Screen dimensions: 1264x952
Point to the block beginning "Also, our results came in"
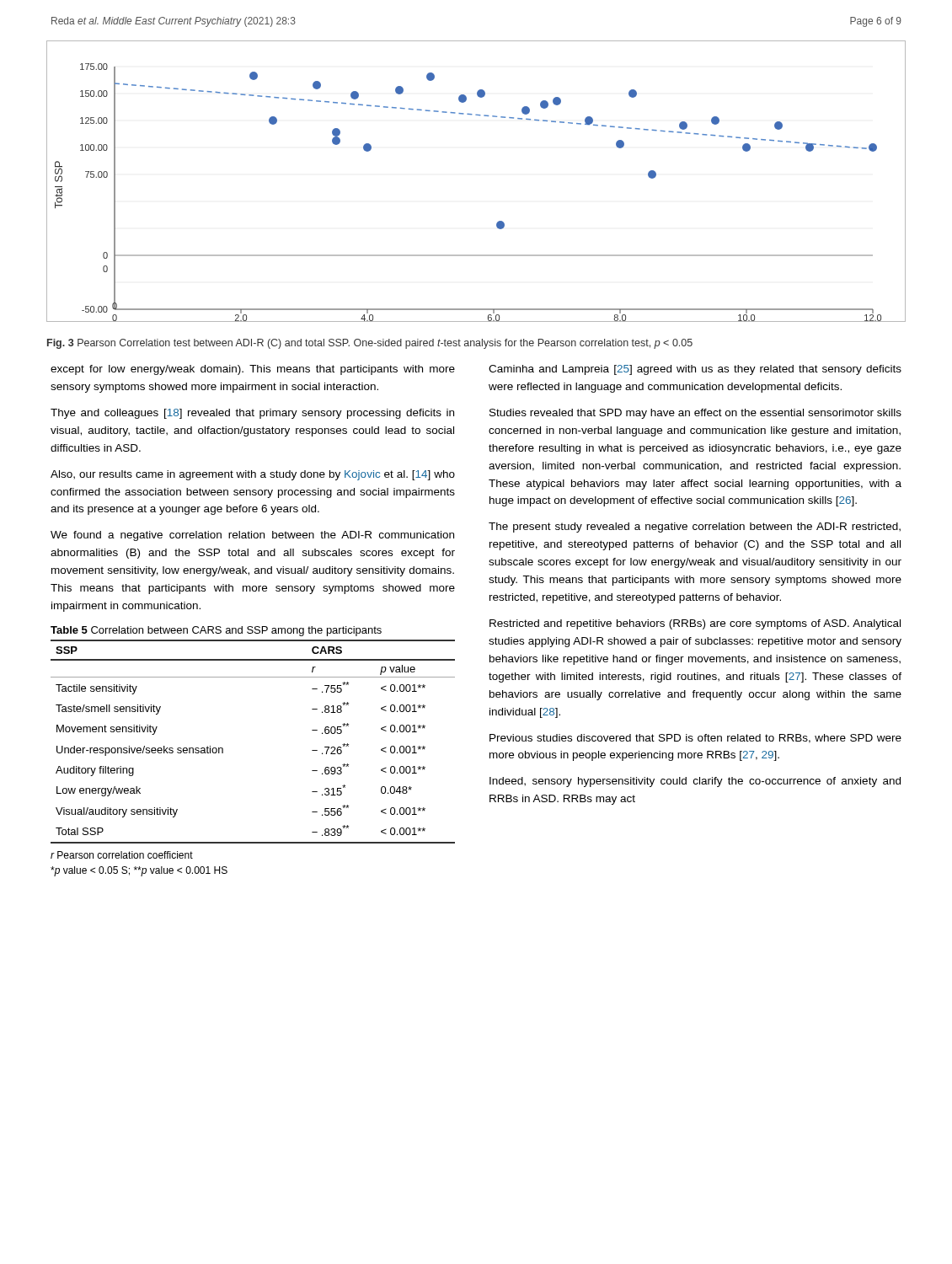click(253, 491)
